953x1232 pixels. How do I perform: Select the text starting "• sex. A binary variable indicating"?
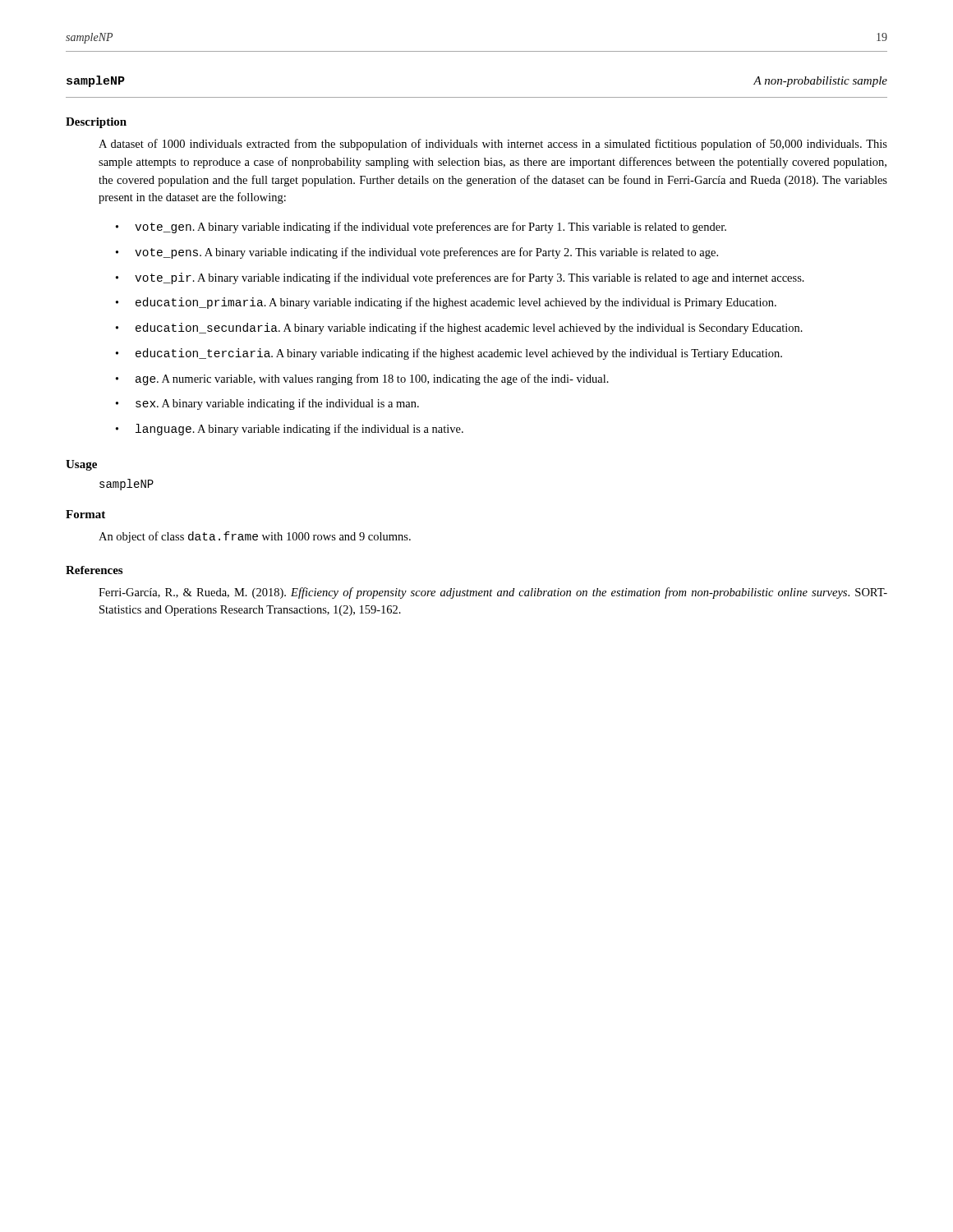[x=267, y=404]
